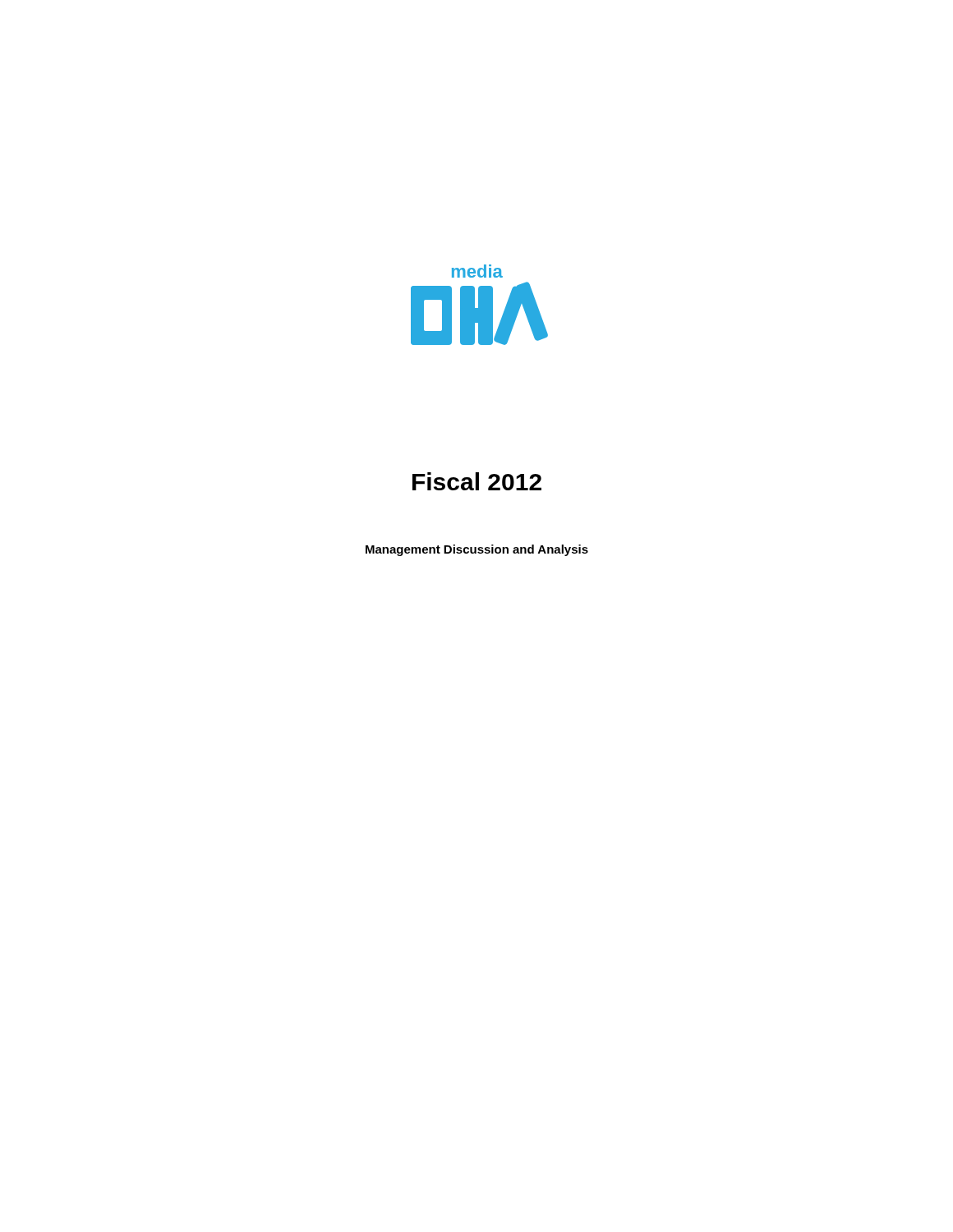
Task: Find the text starting "Fiscal 2012"
Action: pyautogui.click(x=476, y=482)
